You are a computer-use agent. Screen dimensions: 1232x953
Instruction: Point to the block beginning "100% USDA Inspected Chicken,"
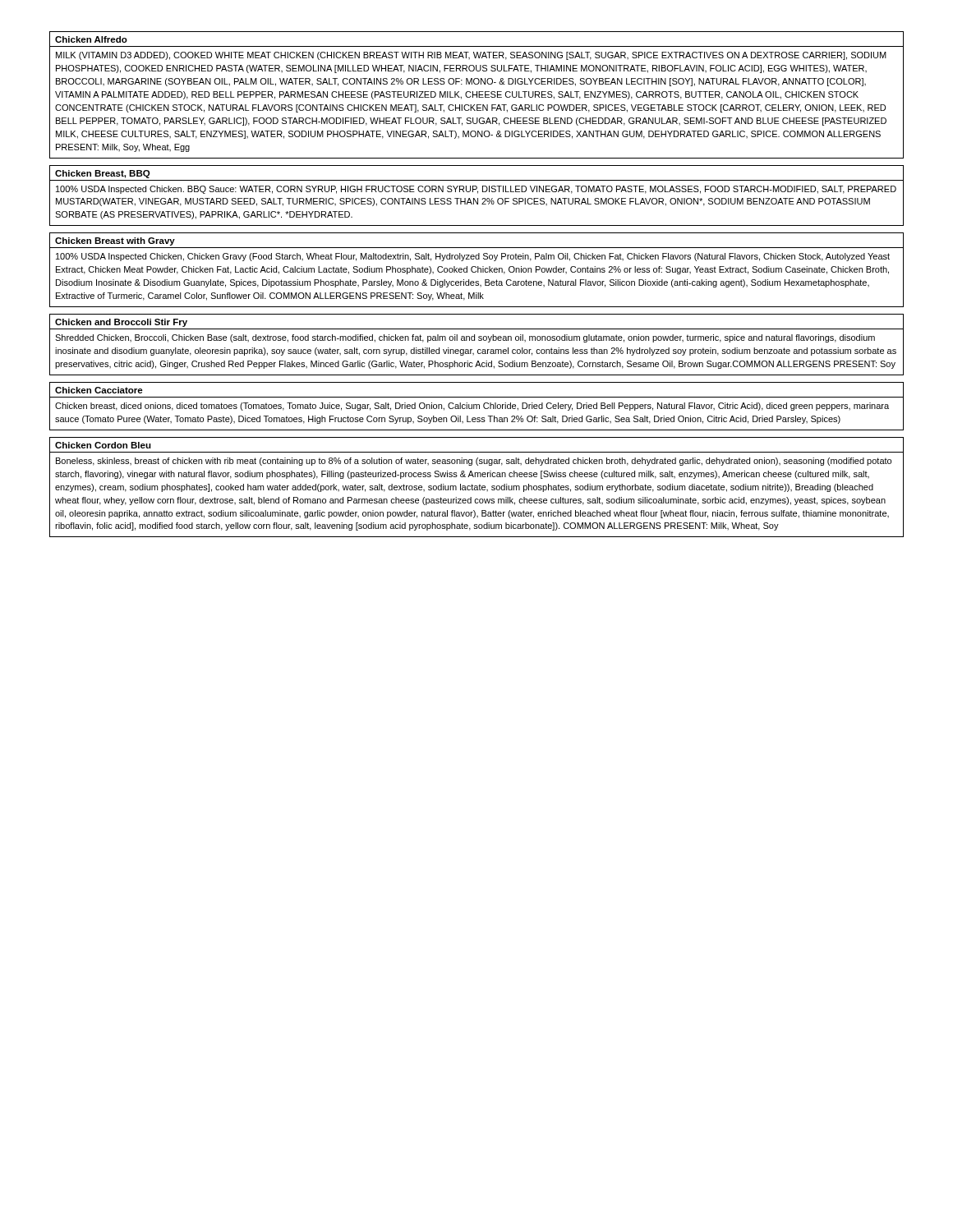tap(472, 276)
